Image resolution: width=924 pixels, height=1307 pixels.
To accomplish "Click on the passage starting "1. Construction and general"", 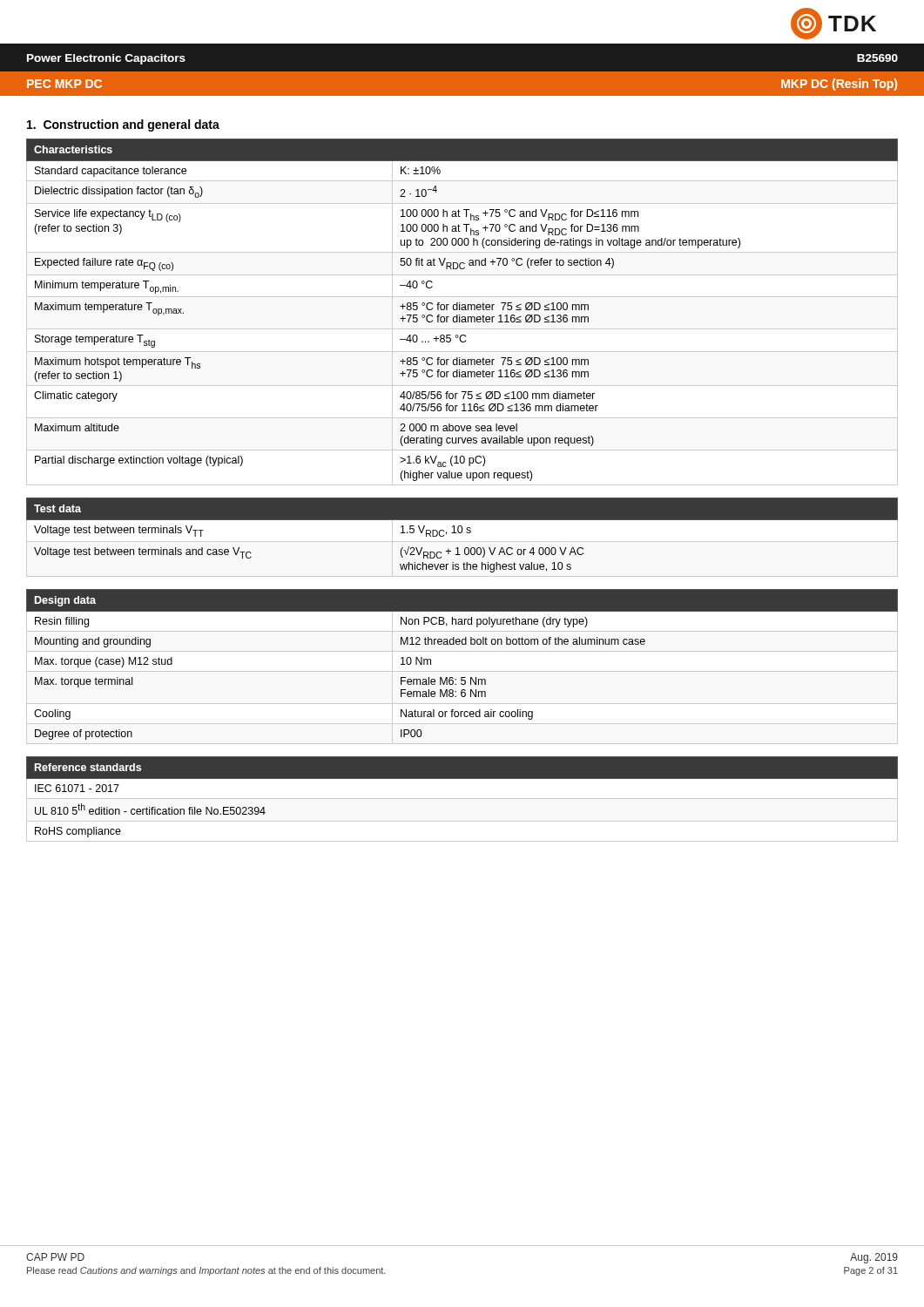I will 123,125.
